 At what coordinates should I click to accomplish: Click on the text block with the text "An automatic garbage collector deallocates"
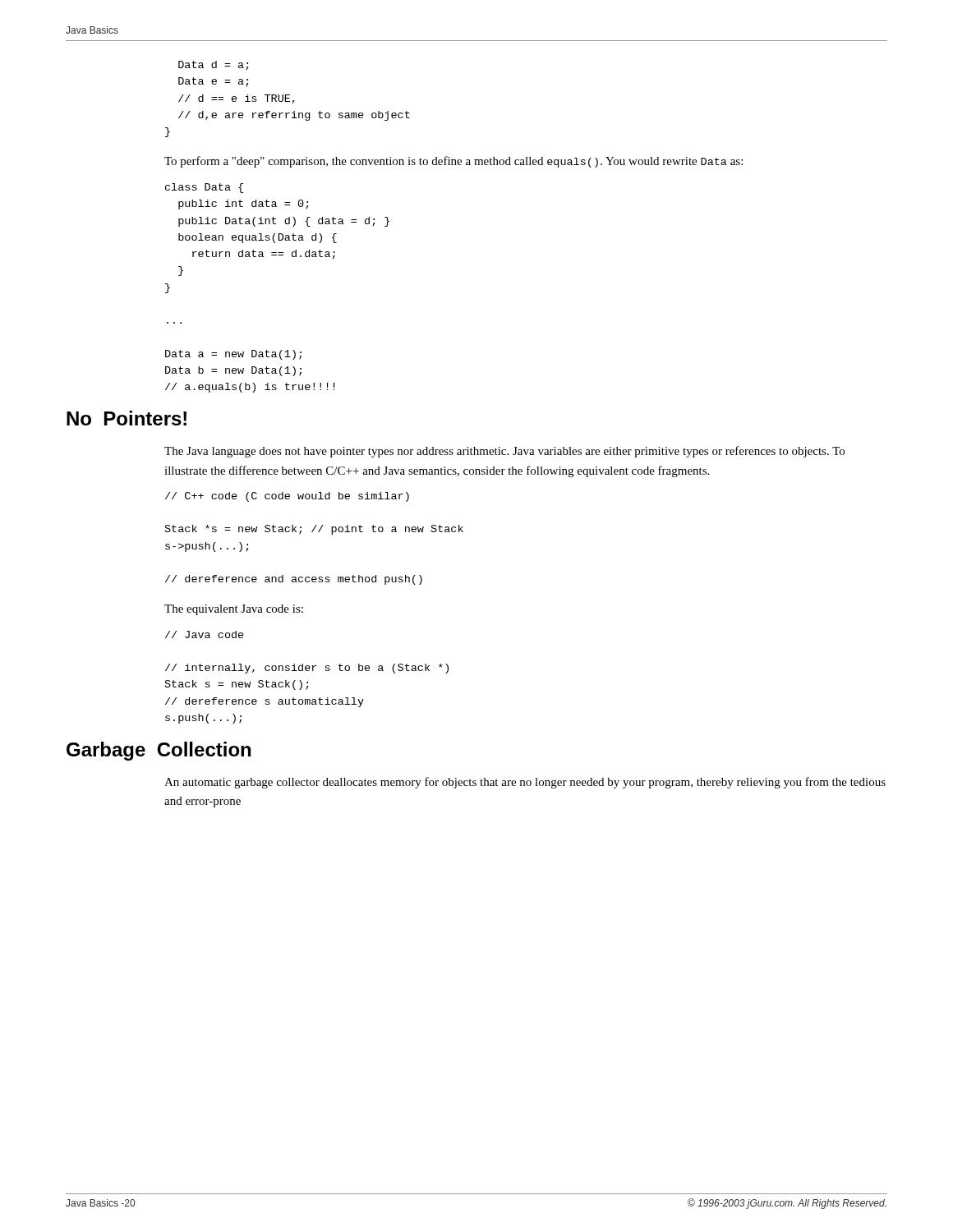pyautogui.click(x=525, y=792)
